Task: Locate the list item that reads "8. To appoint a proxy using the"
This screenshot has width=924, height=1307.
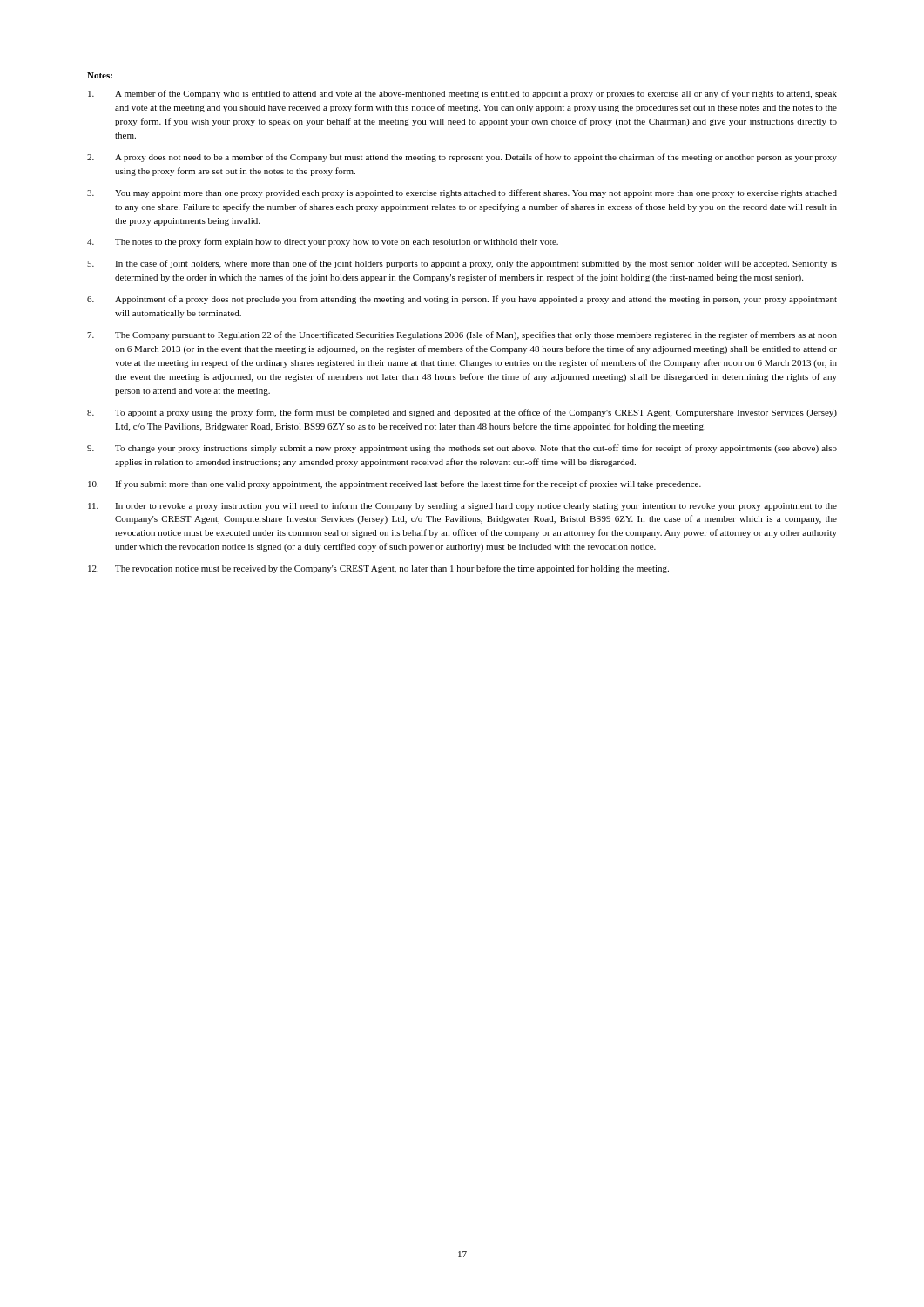Action: 462,420
